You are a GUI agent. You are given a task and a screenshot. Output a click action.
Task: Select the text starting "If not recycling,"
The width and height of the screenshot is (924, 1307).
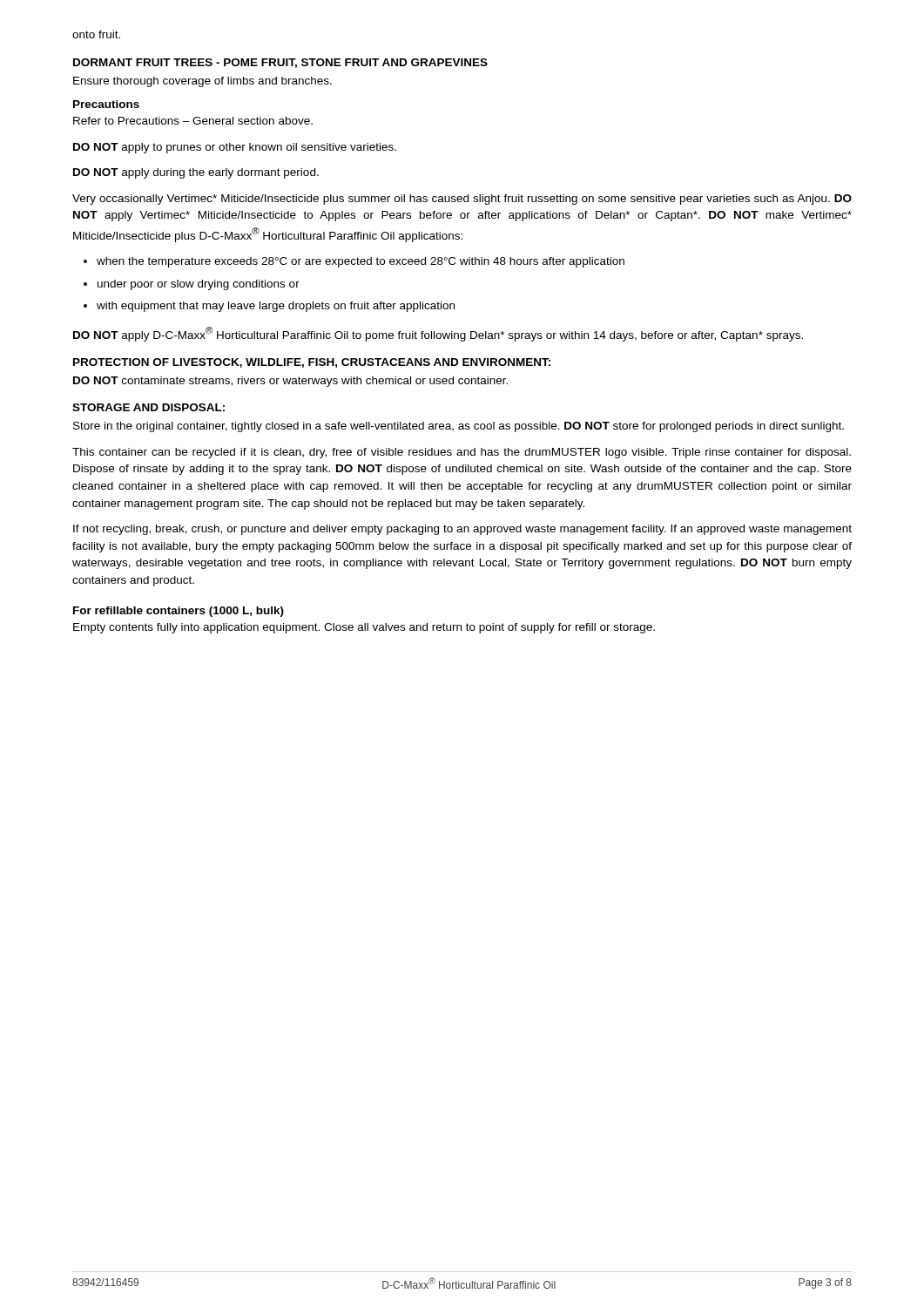462,554
